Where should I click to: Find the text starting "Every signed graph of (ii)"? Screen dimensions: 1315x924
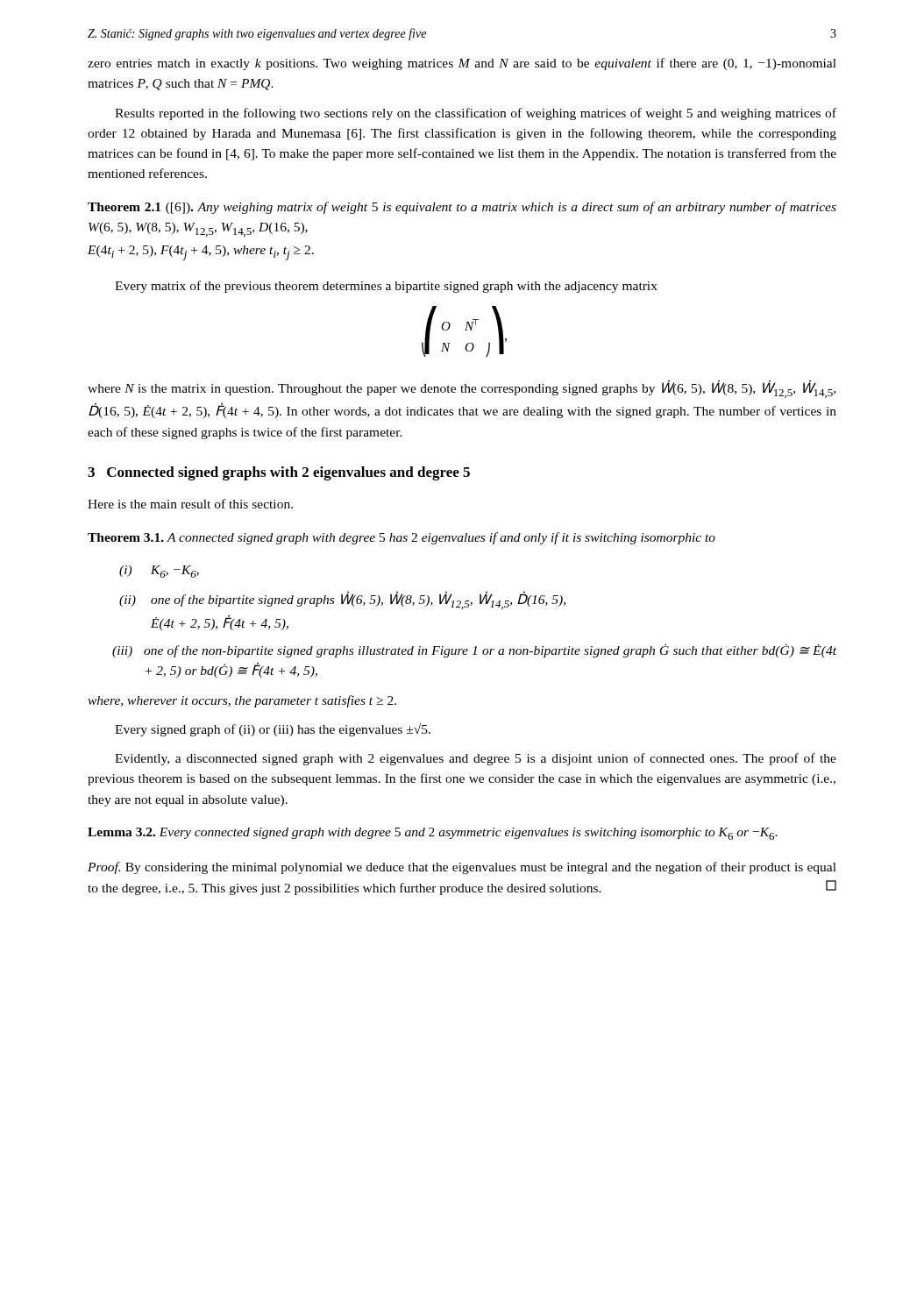tap(273, 730)
